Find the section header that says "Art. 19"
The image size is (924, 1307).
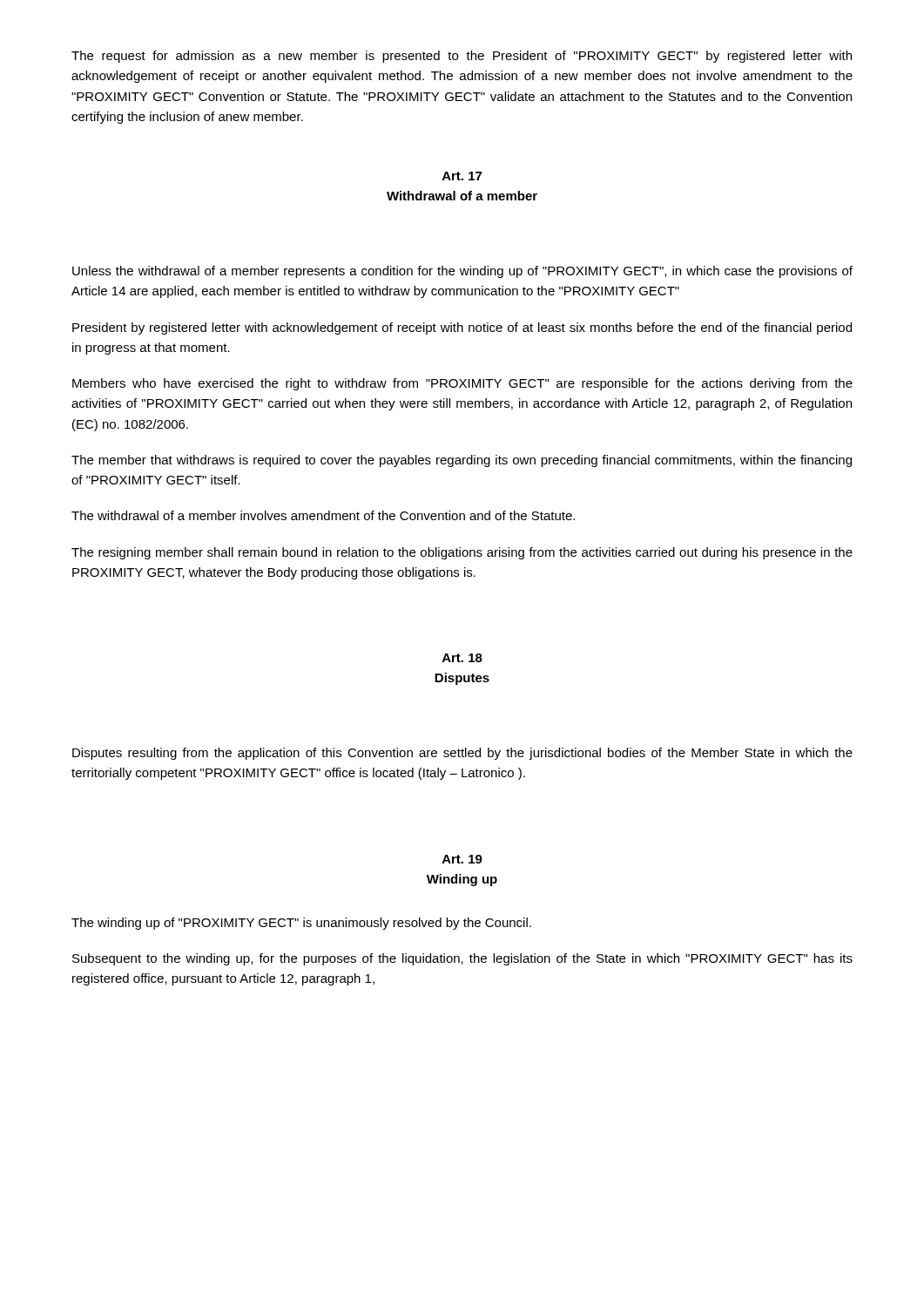pyautogui.click(x=462, y=858)
